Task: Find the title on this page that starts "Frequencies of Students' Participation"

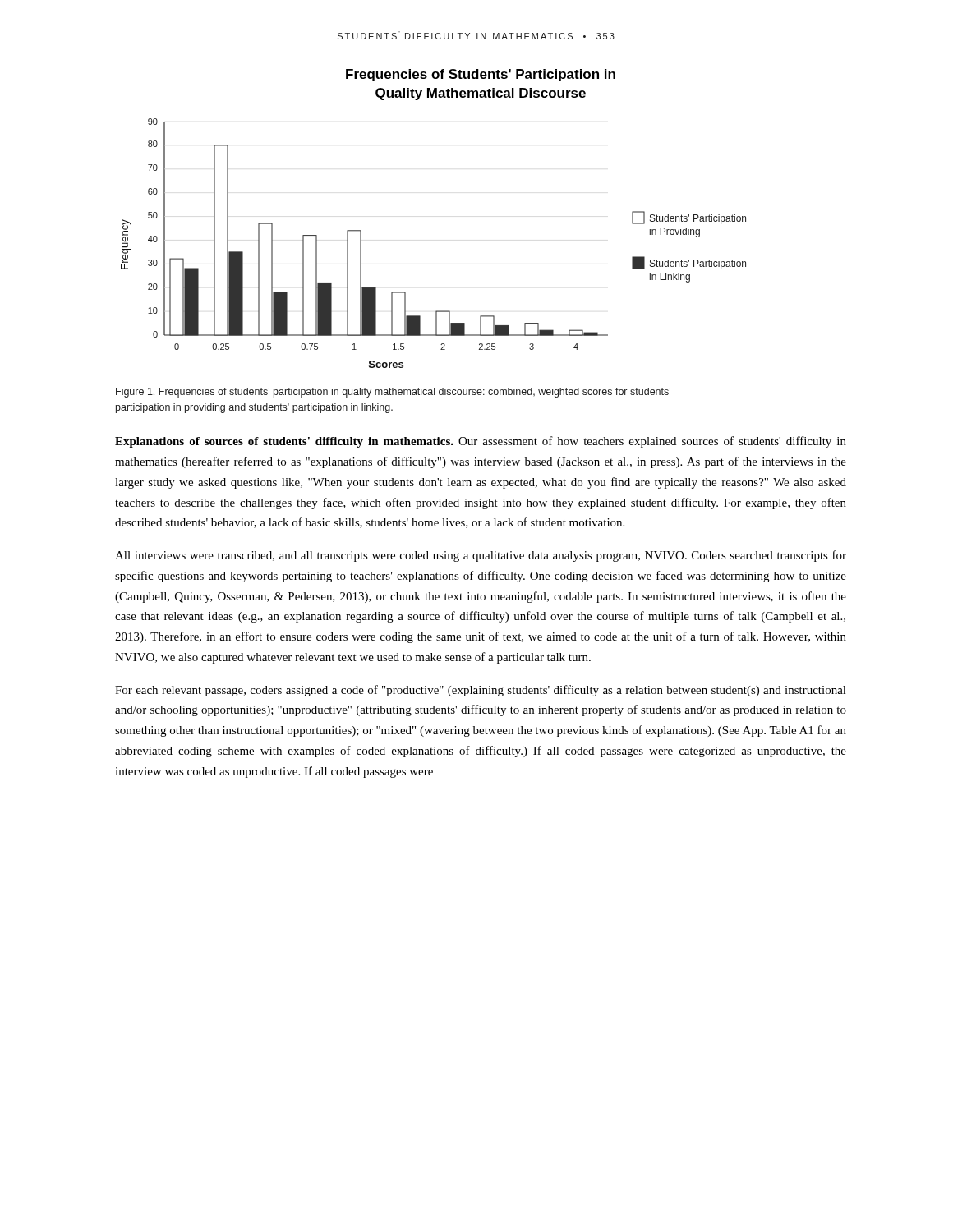Action: pos(481,84)
